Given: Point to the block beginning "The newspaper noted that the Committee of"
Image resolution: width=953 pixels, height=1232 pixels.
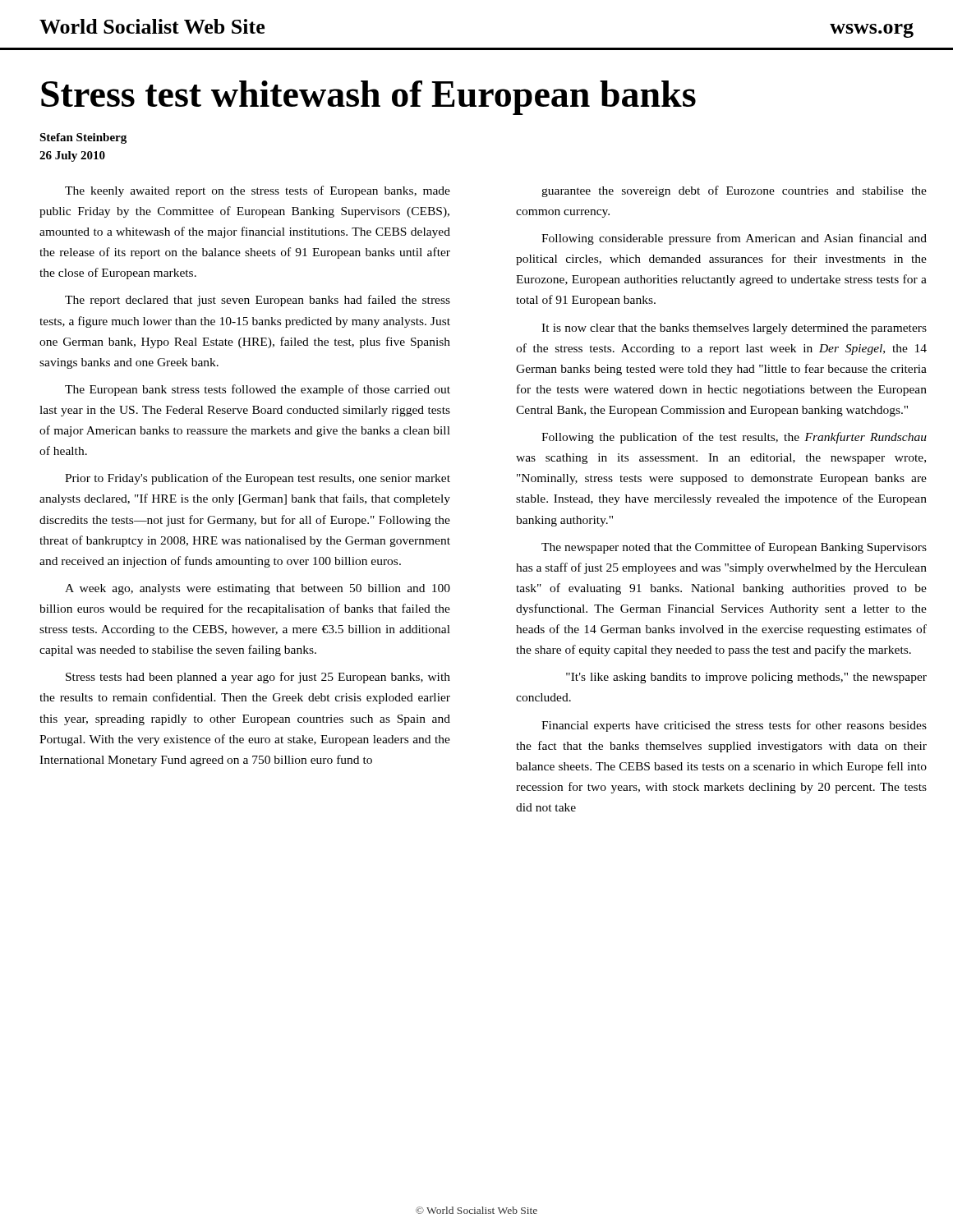Looking at the screenshot, I should (721, 598).
